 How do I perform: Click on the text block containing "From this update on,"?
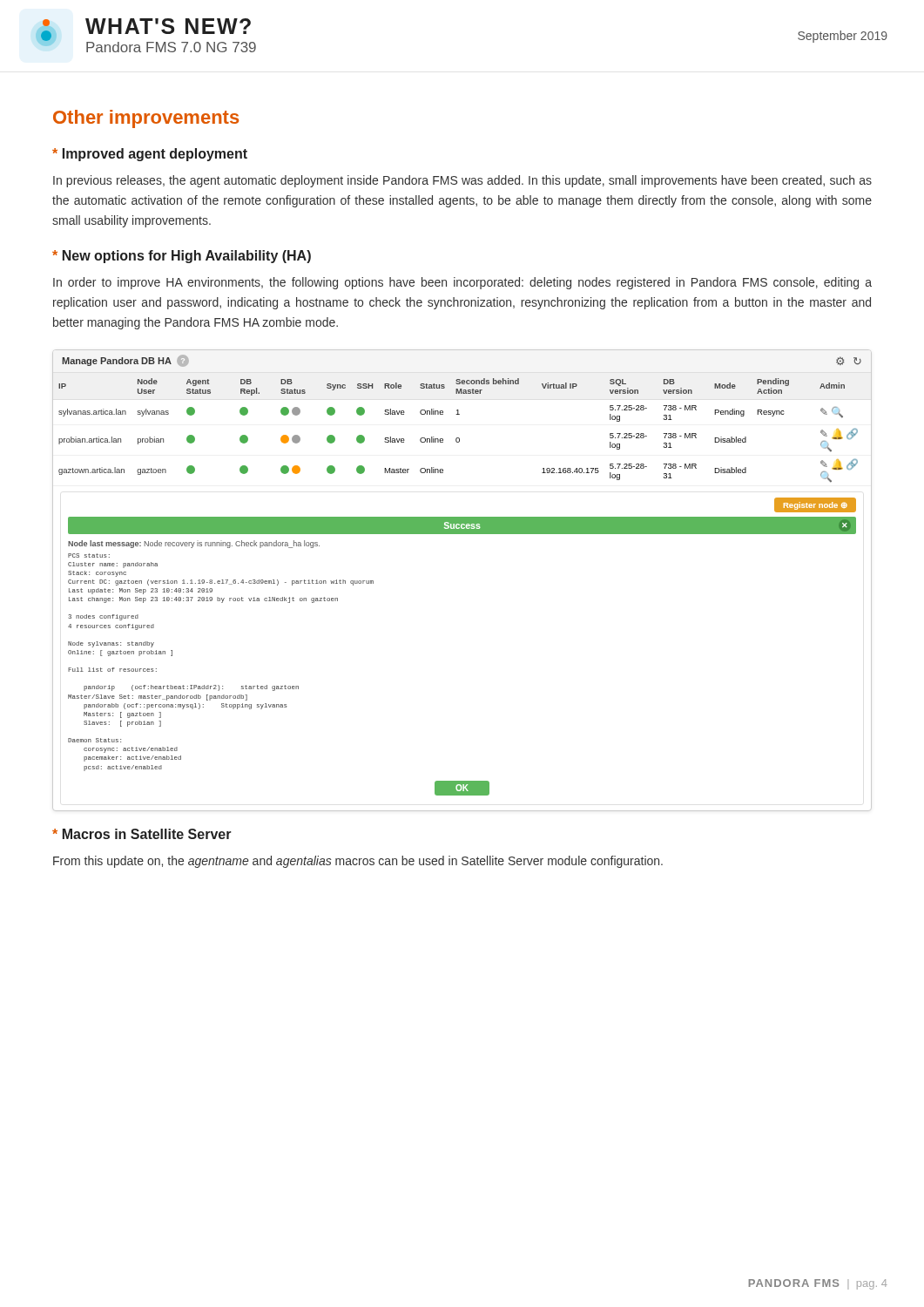(358, 861)
